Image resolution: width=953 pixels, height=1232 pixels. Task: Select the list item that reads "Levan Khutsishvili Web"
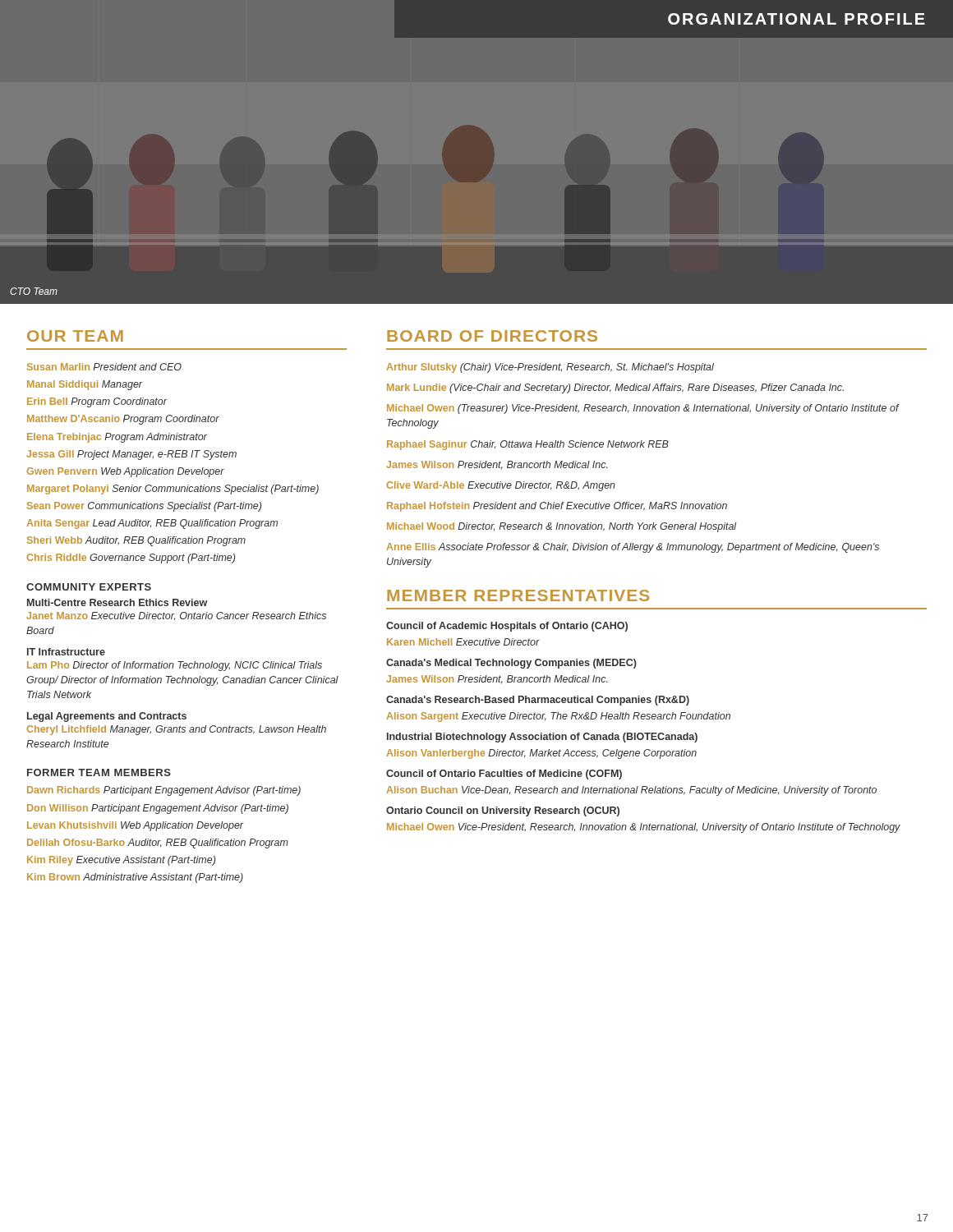pos(135,825)
